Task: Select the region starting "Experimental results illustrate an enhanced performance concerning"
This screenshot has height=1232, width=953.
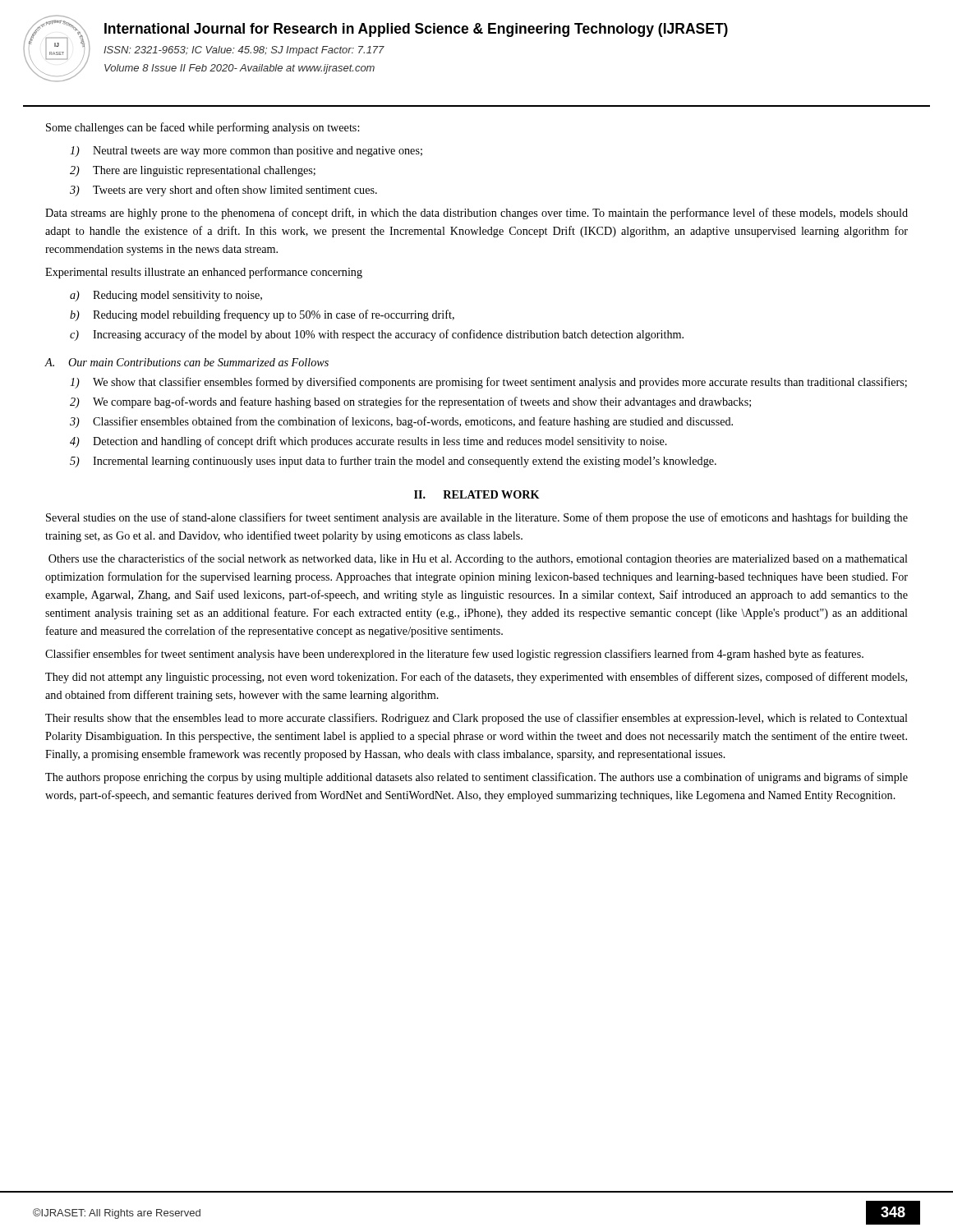Action: 204,272
